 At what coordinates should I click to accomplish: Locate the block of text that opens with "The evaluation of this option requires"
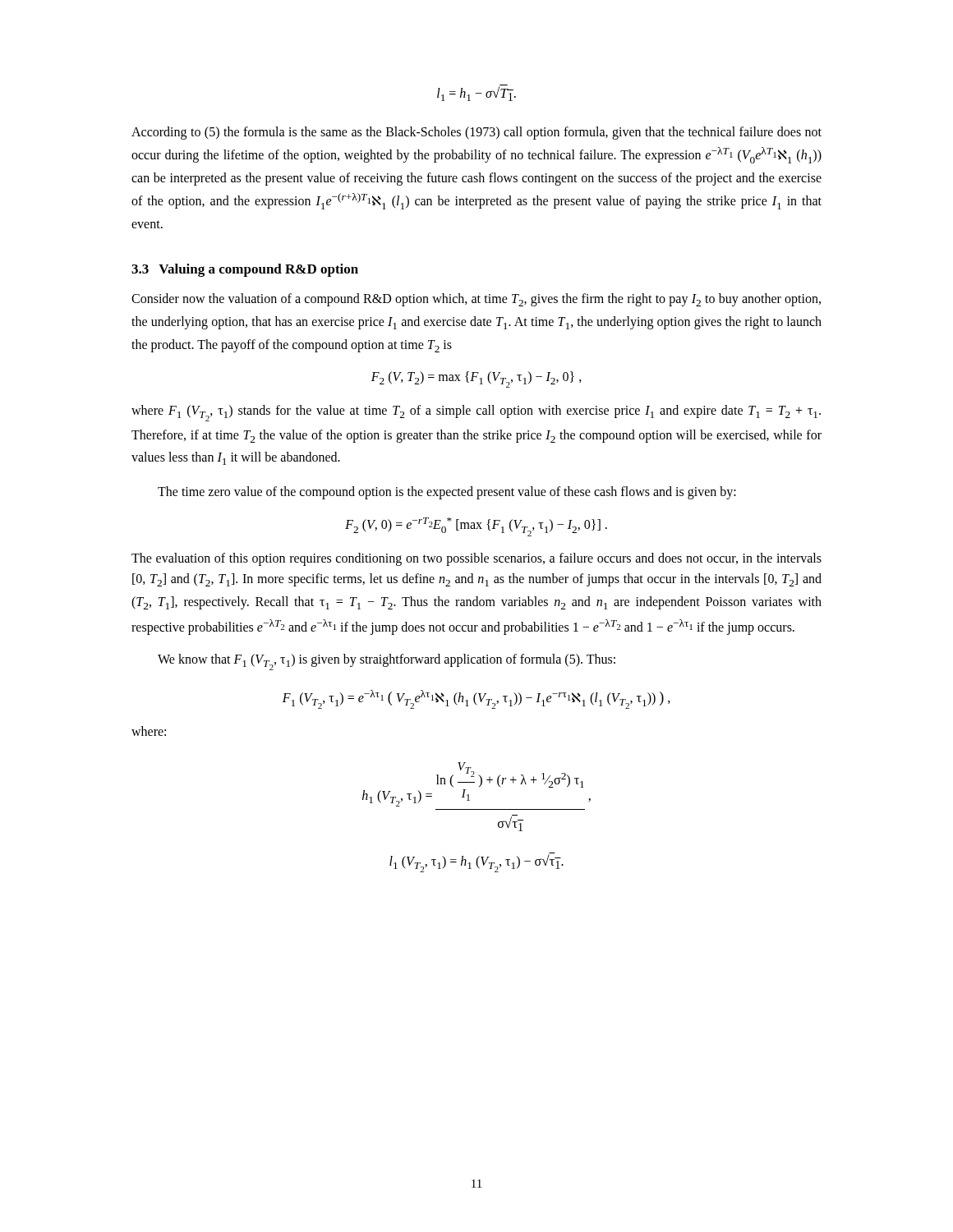click(476, 593)
